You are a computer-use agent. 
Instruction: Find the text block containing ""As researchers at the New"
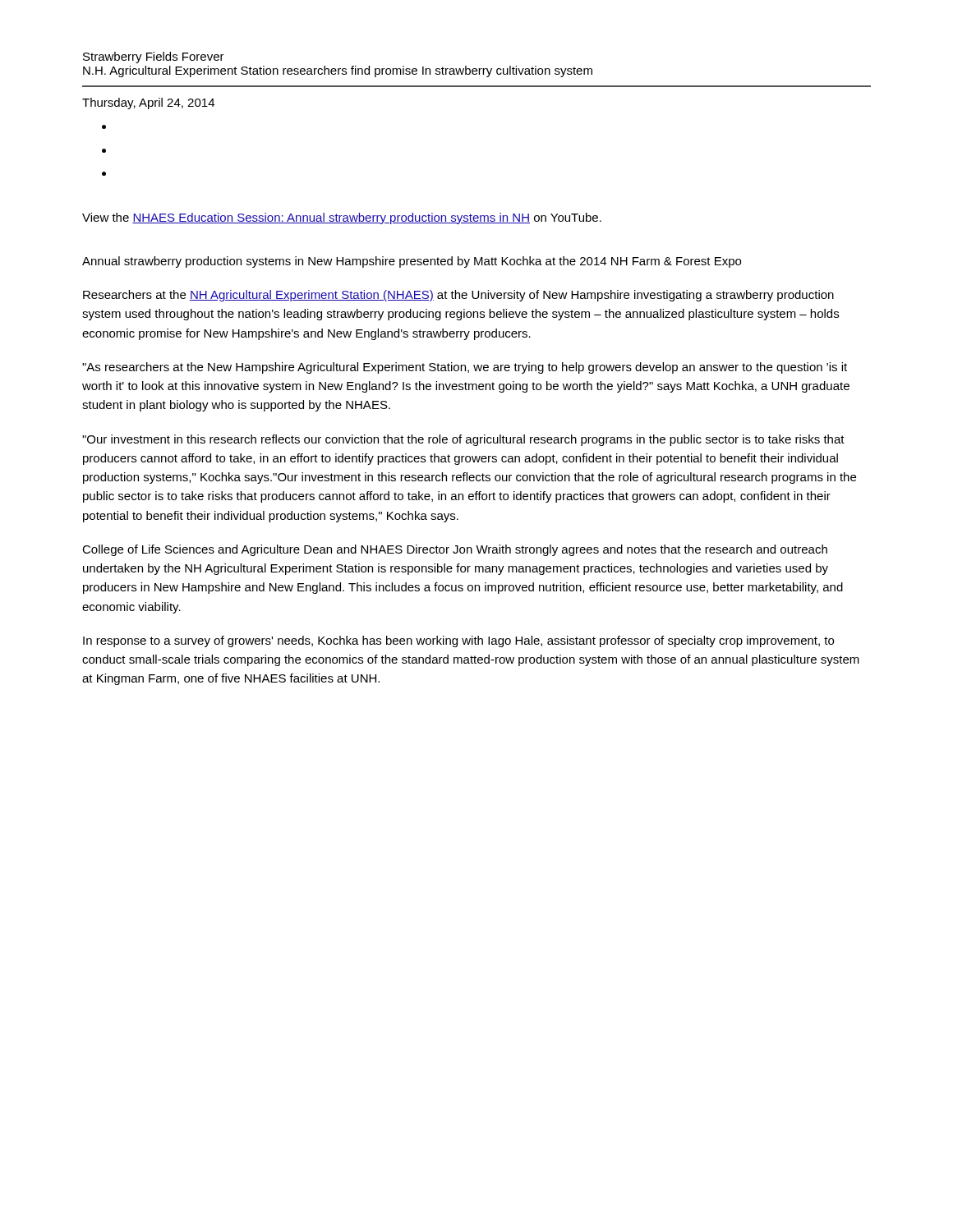pyautogui.click(x=466, y=386)
